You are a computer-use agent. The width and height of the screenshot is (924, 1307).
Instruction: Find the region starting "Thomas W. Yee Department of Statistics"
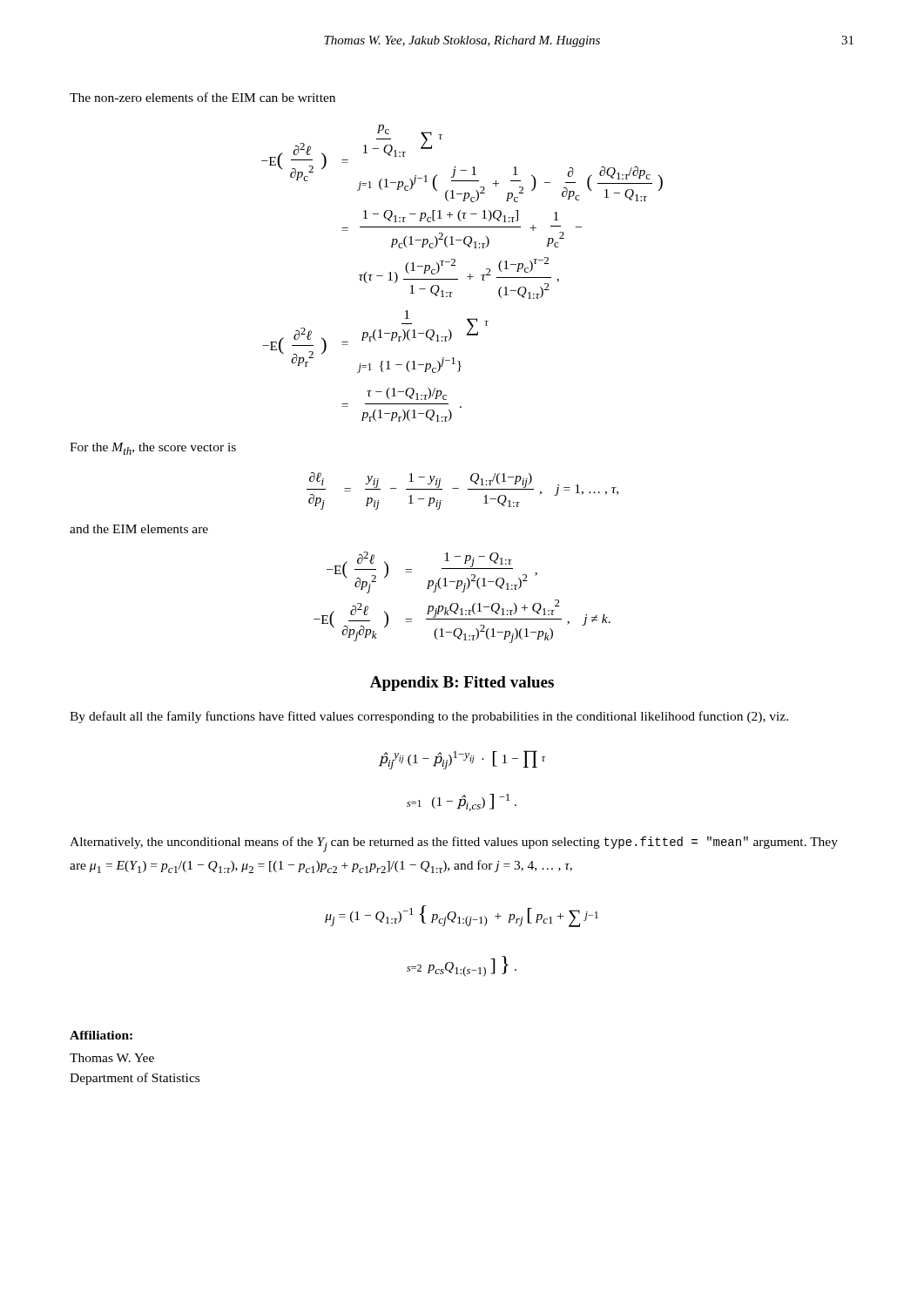pos(135,1067)
